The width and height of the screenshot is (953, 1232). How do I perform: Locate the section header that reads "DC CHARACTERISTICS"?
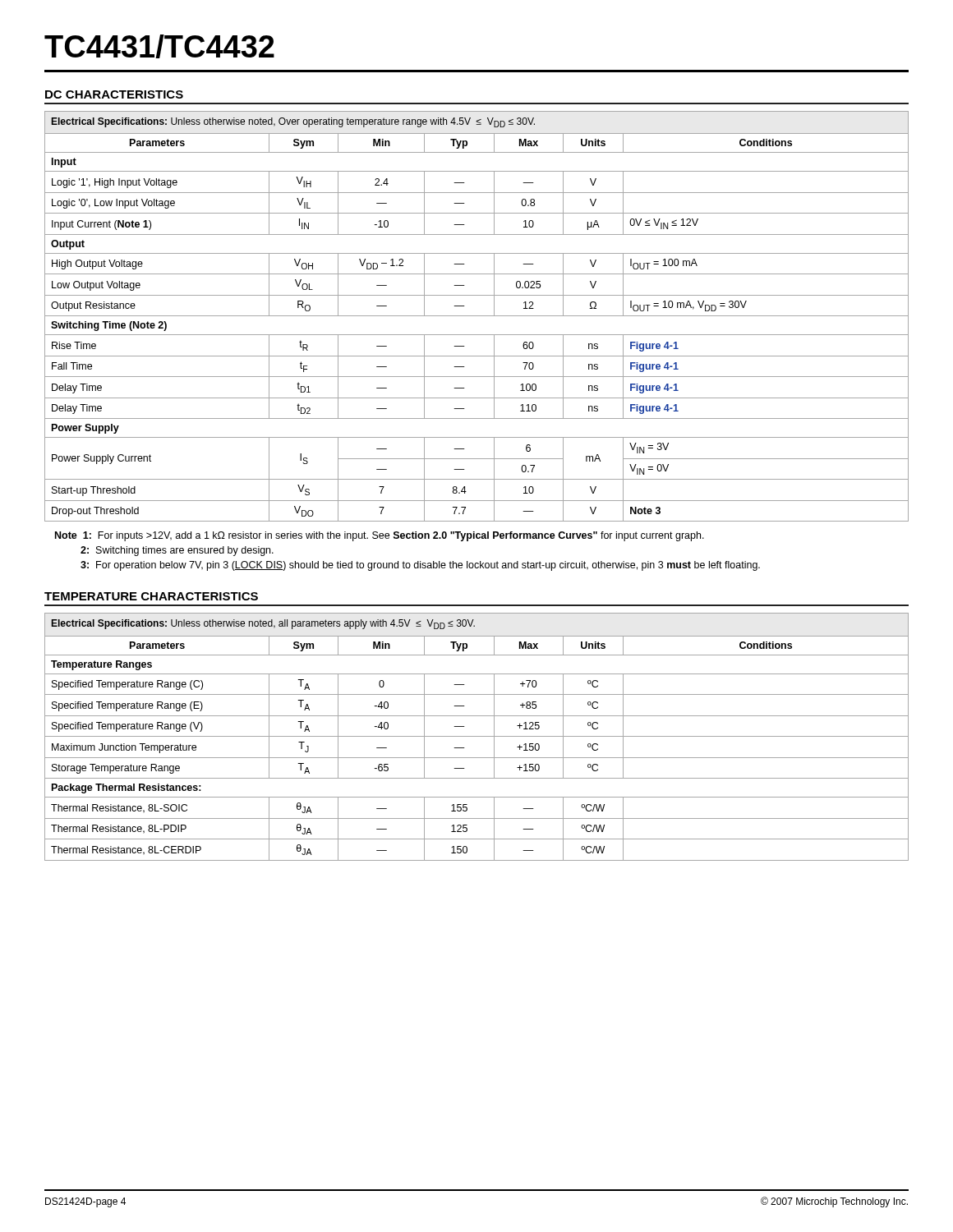click(114, 94)
